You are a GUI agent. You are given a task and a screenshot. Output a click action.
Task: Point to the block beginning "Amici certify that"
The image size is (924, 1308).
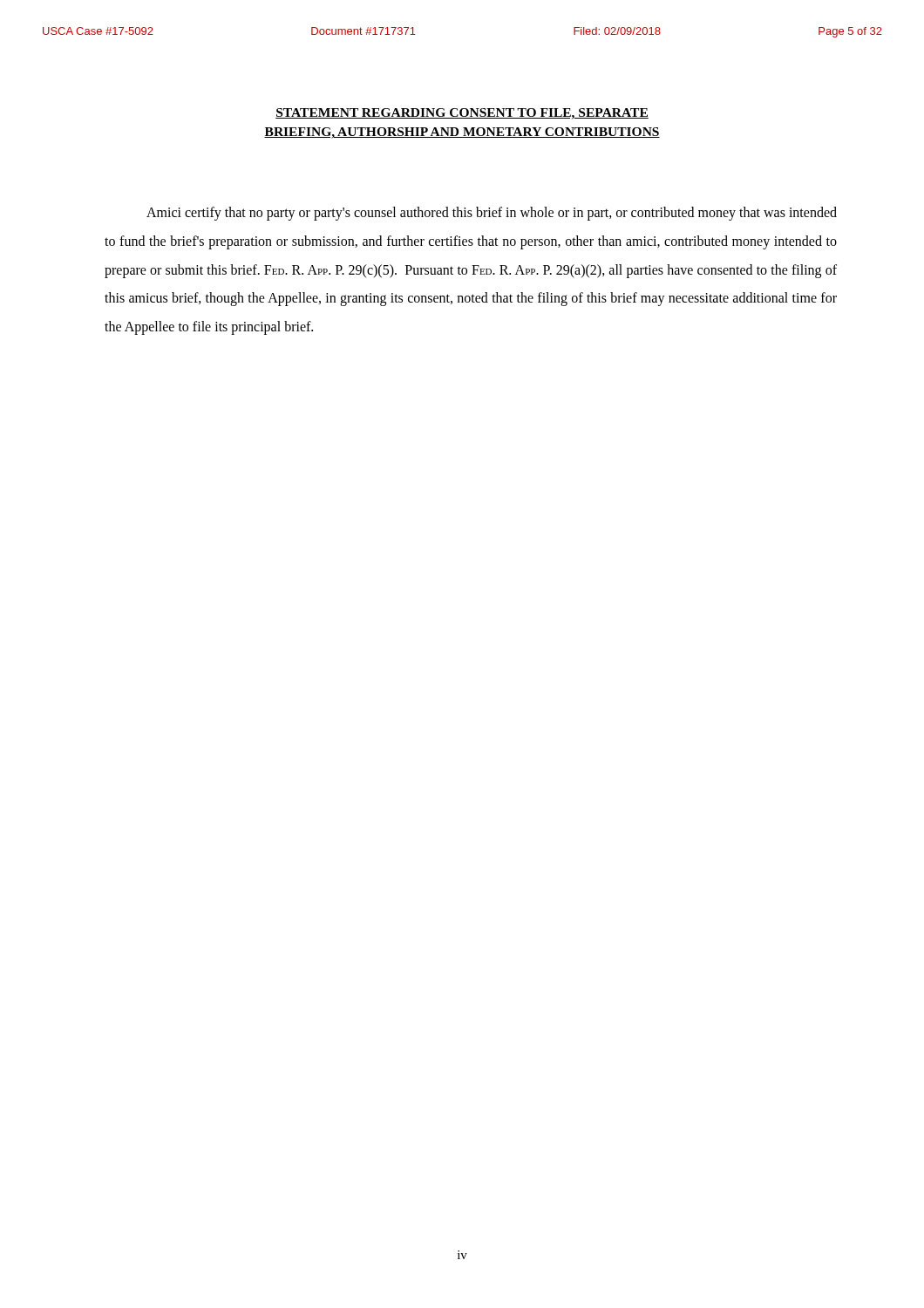click(x=471, y=270)
